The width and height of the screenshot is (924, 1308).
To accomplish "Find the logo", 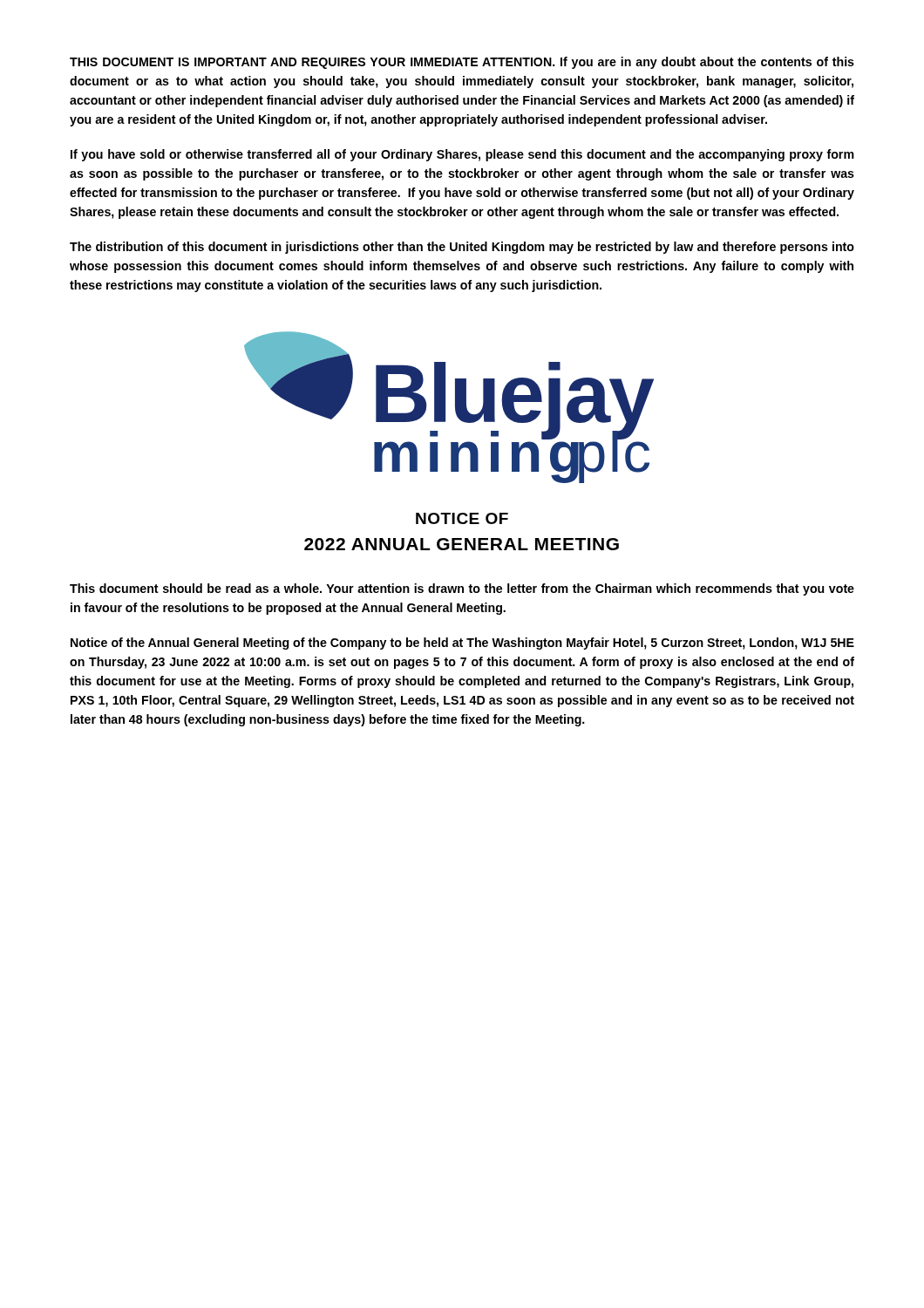I will click(462, 406).
